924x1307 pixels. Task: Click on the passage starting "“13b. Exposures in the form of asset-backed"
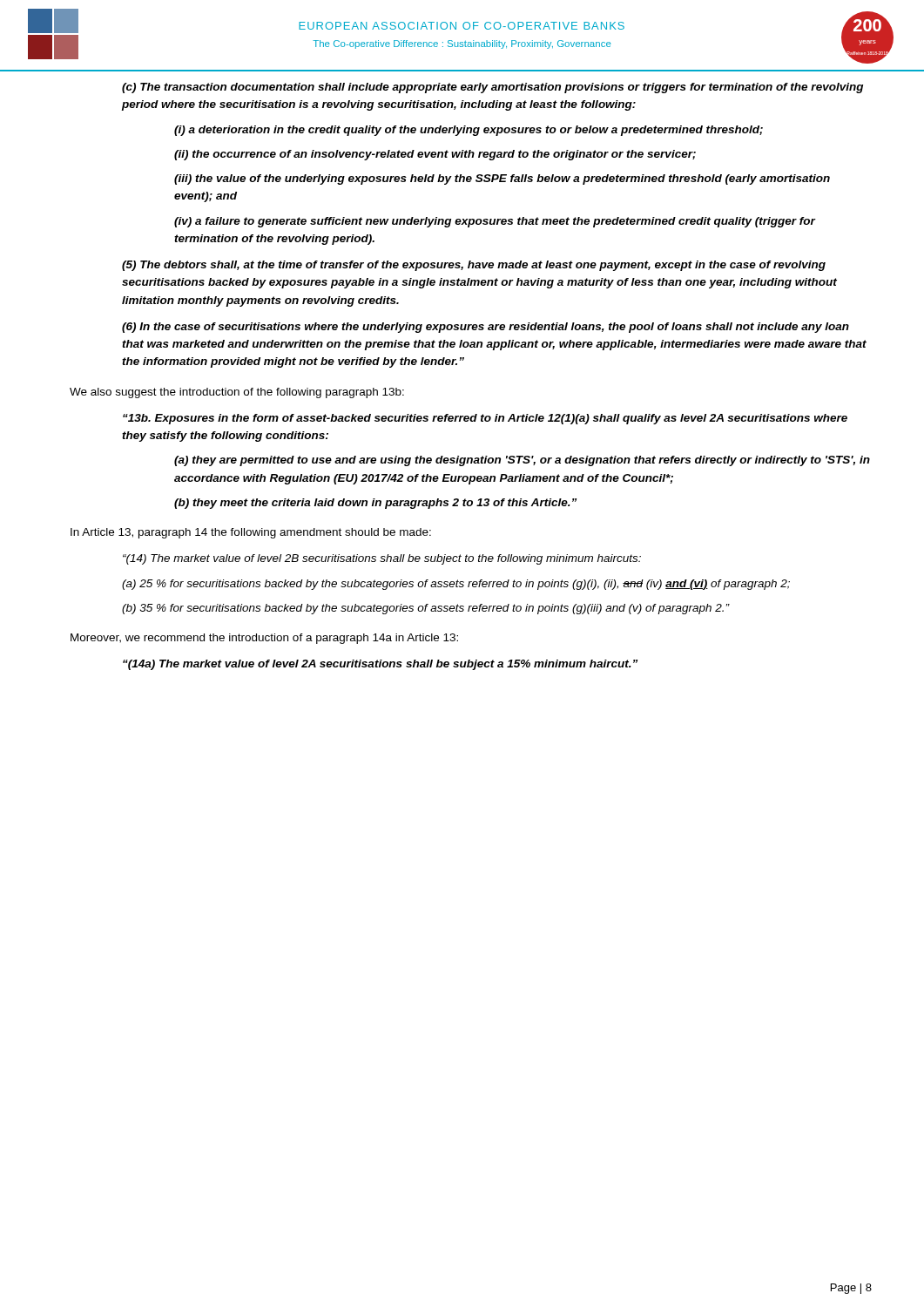(x=485, y=426)
